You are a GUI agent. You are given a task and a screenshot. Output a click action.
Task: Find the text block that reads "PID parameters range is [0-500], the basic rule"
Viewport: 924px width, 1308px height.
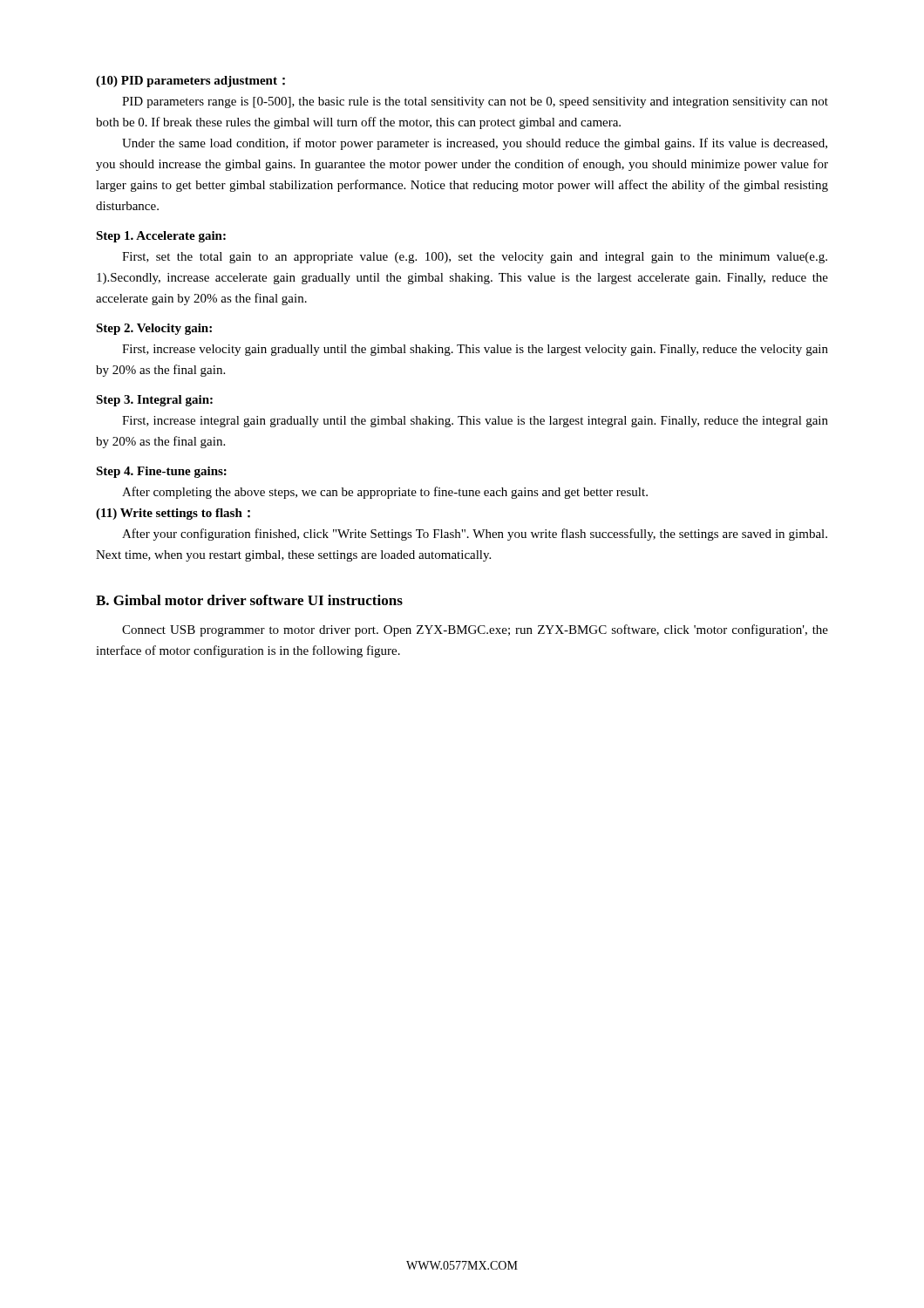462,112
